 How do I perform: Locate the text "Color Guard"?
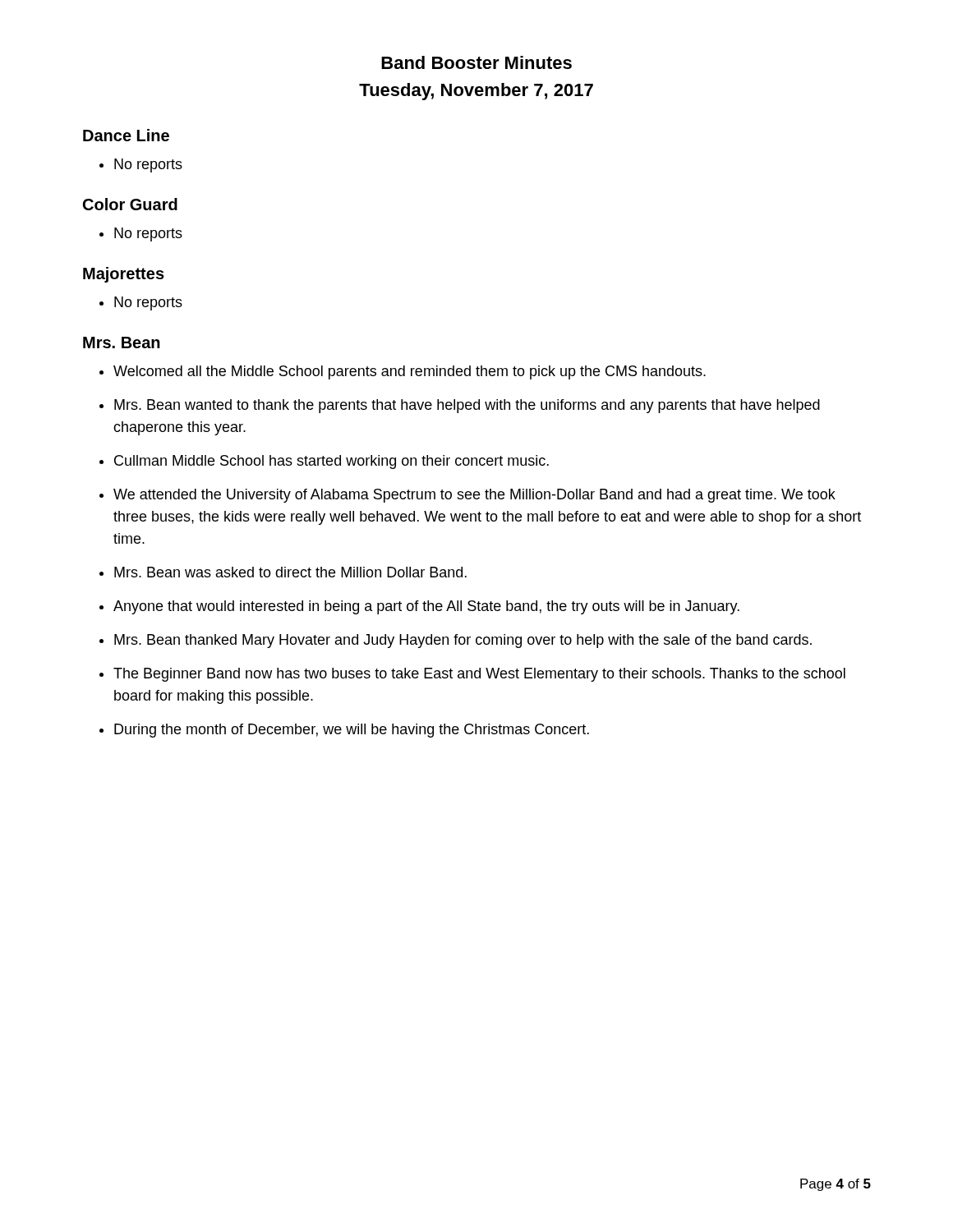130,205
